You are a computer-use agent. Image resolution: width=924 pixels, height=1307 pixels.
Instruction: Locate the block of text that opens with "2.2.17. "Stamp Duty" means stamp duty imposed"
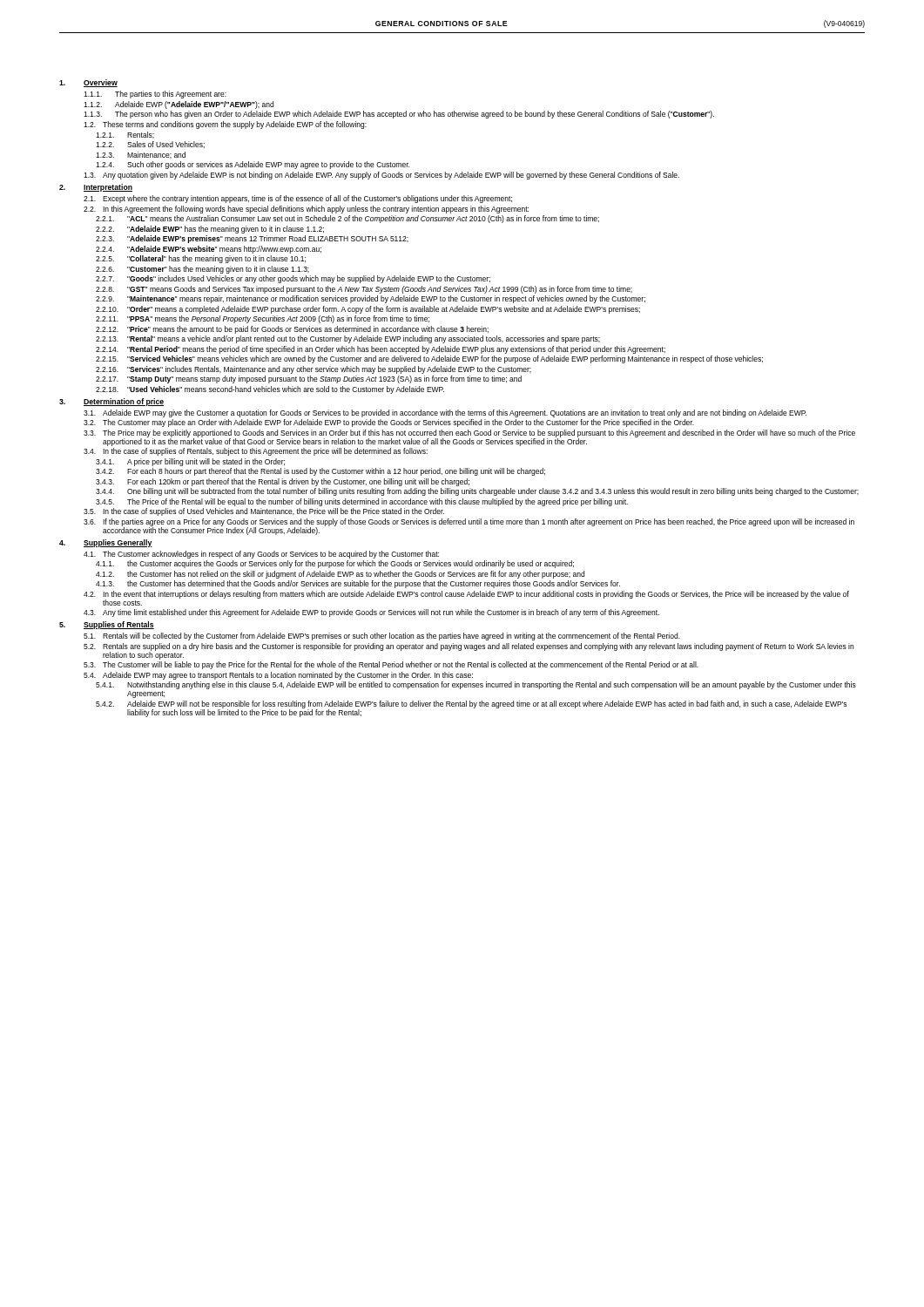[x=309, y=379]
